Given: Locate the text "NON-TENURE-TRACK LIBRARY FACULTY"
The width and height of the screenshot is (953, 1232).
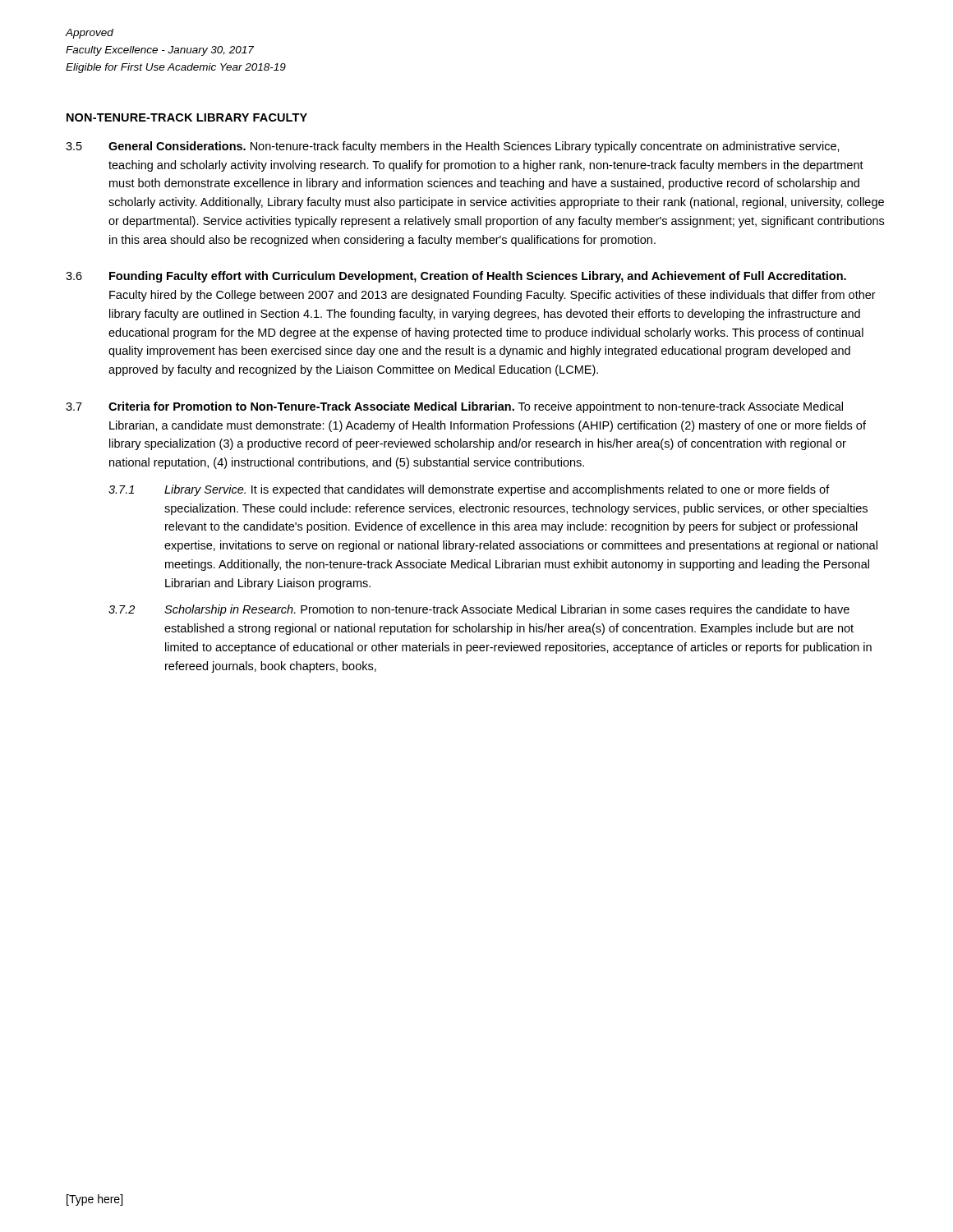Looking at the screenshot, I should click(187, 117).
